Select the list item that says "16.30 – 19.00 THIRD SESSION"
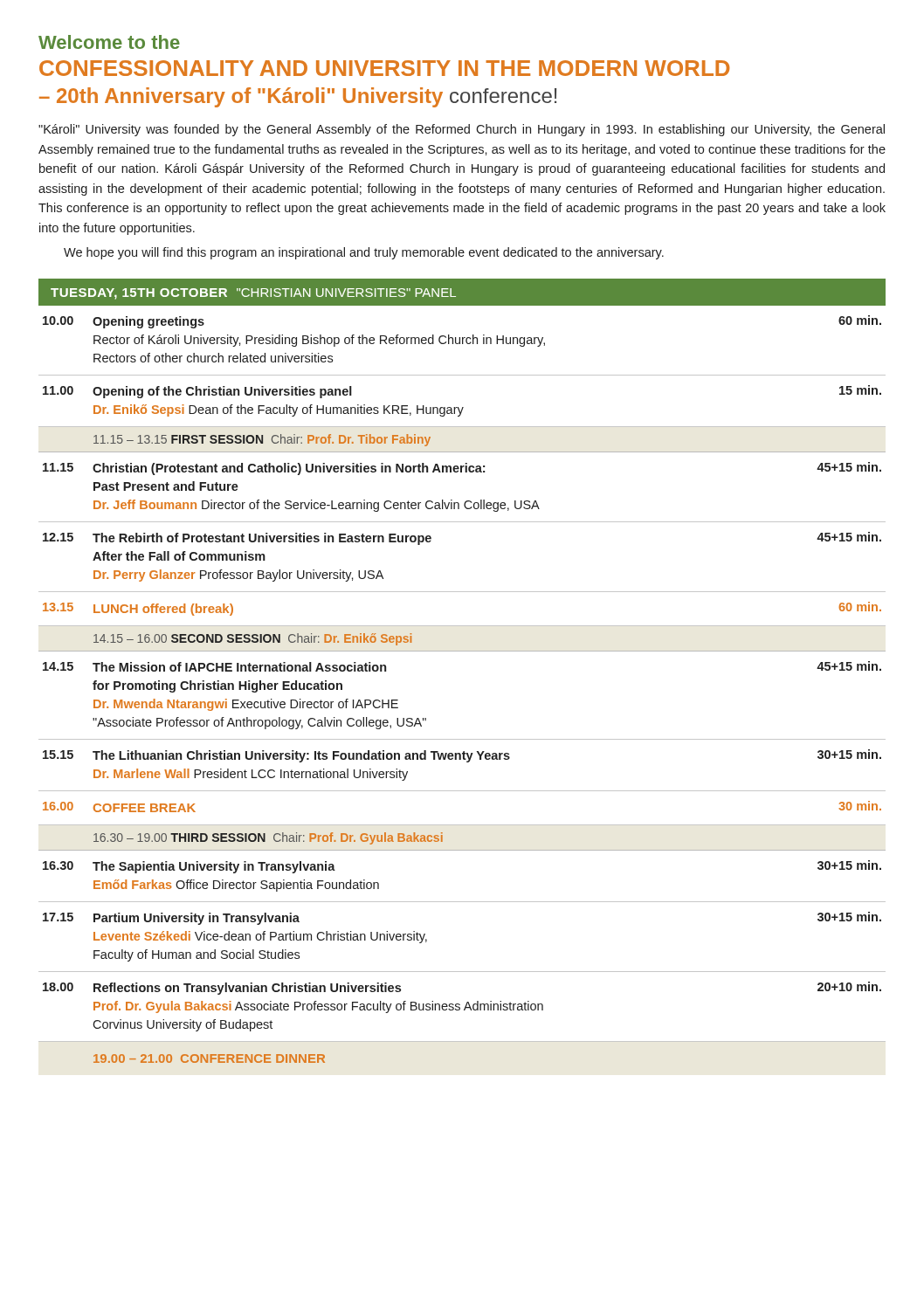Viewport: 924px width, 1310px height. 268,838
